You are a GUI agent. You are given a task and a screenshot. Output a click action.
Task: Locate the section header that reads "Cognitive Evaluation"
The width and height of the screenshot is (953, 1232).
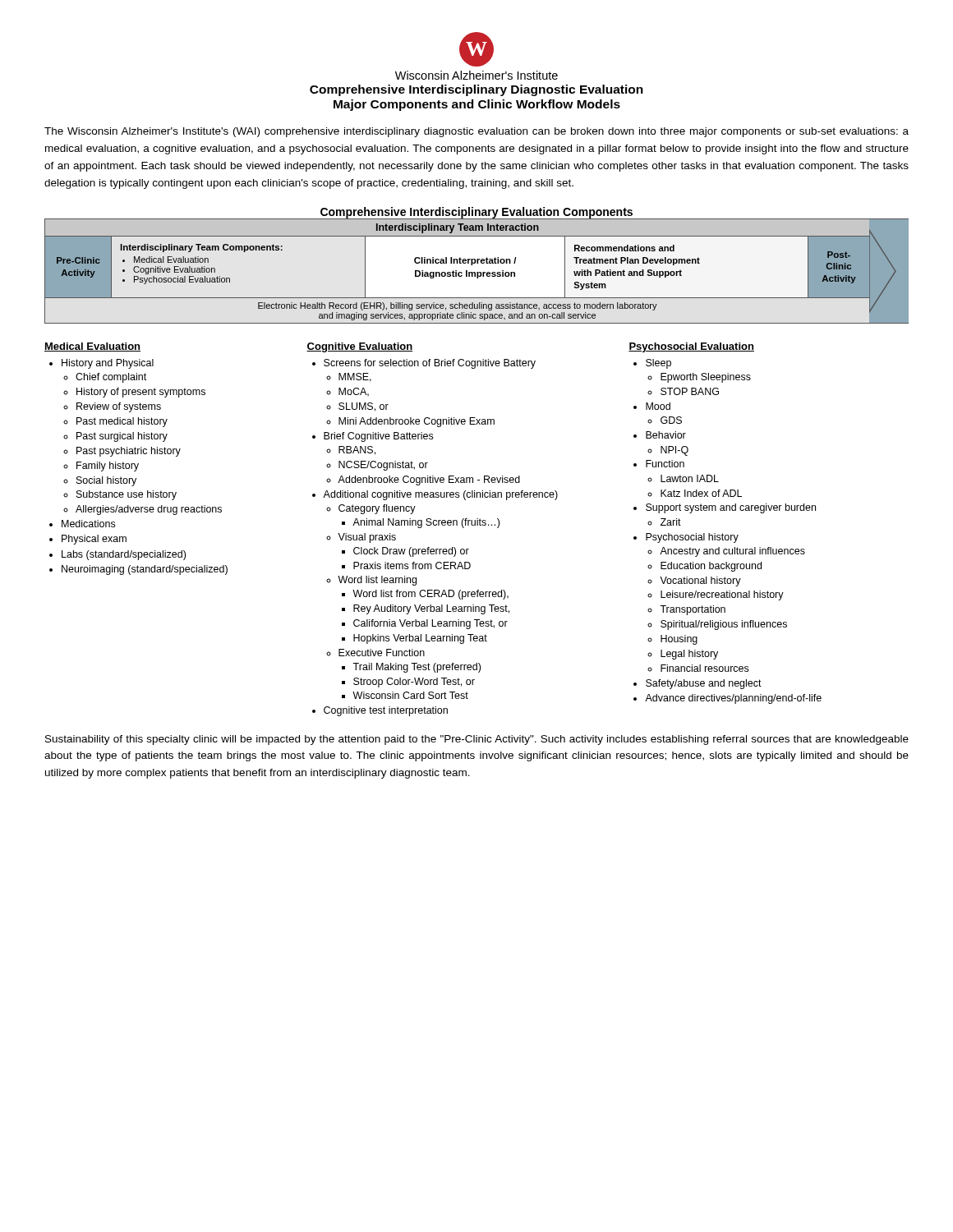[x=360, y=346]
